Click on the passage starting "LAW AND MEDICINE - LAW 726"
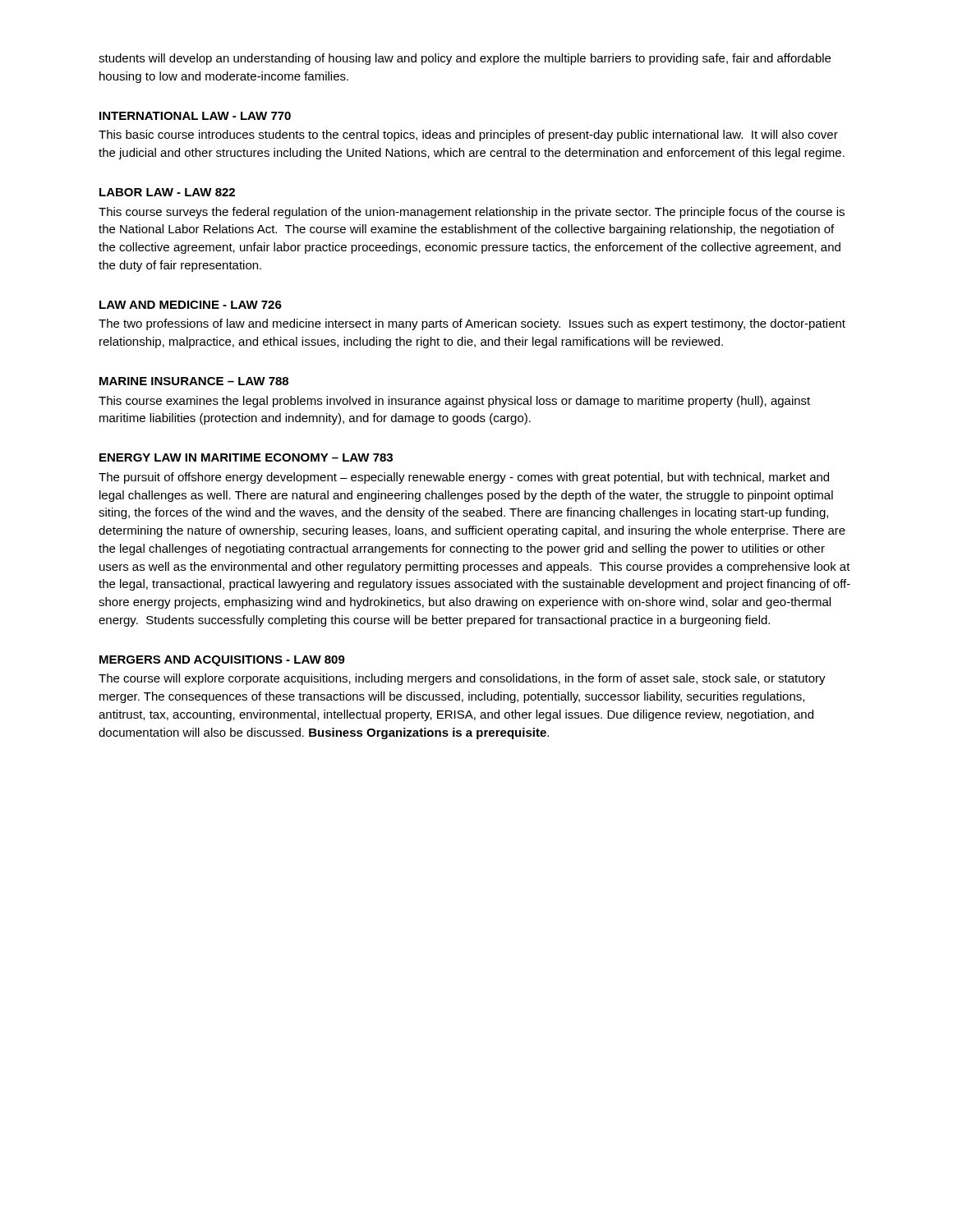This screenshot has width=953, height=1232. (x=190, y=304)
